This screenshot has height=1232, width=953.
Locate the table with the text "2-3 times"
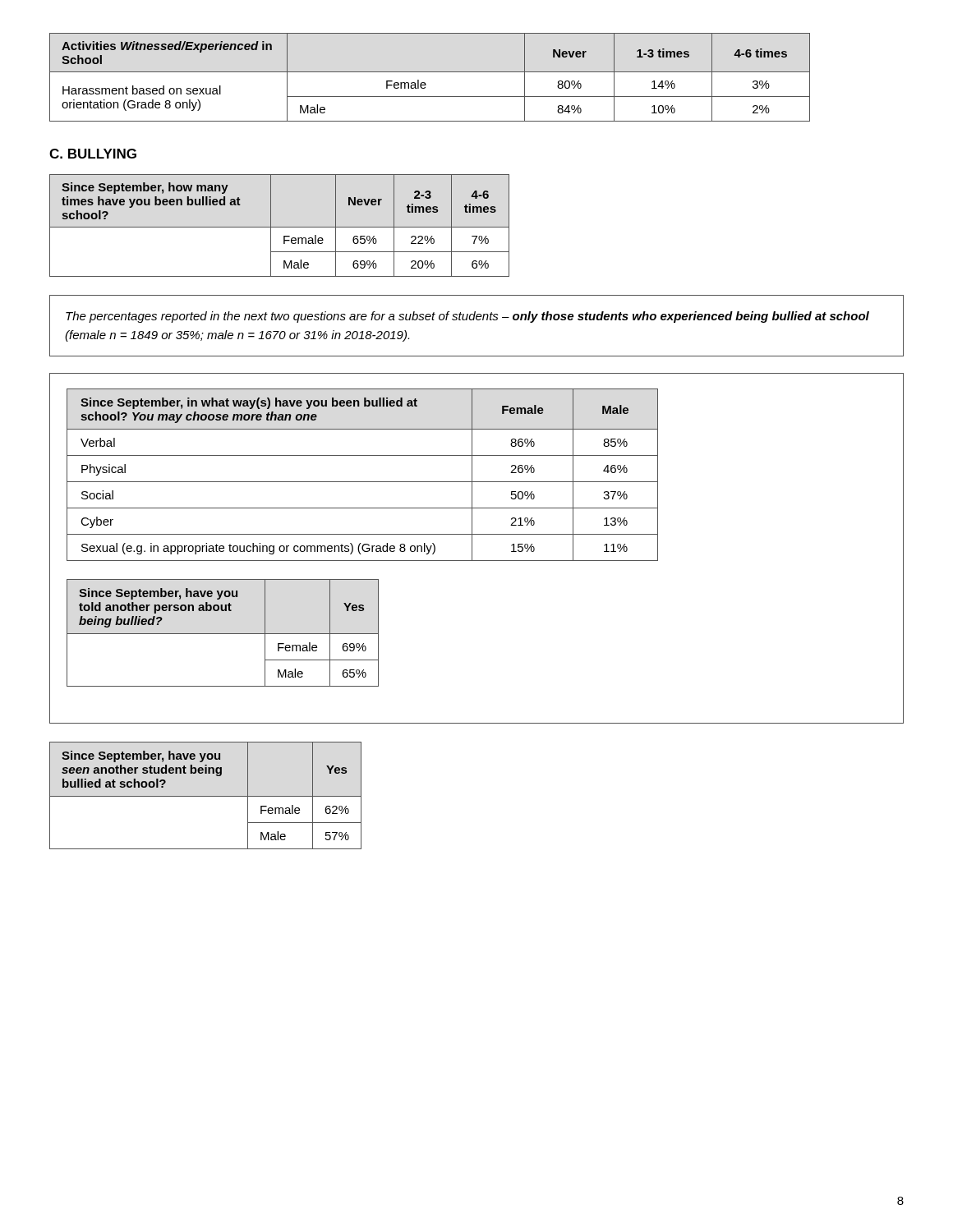[476, 225]
